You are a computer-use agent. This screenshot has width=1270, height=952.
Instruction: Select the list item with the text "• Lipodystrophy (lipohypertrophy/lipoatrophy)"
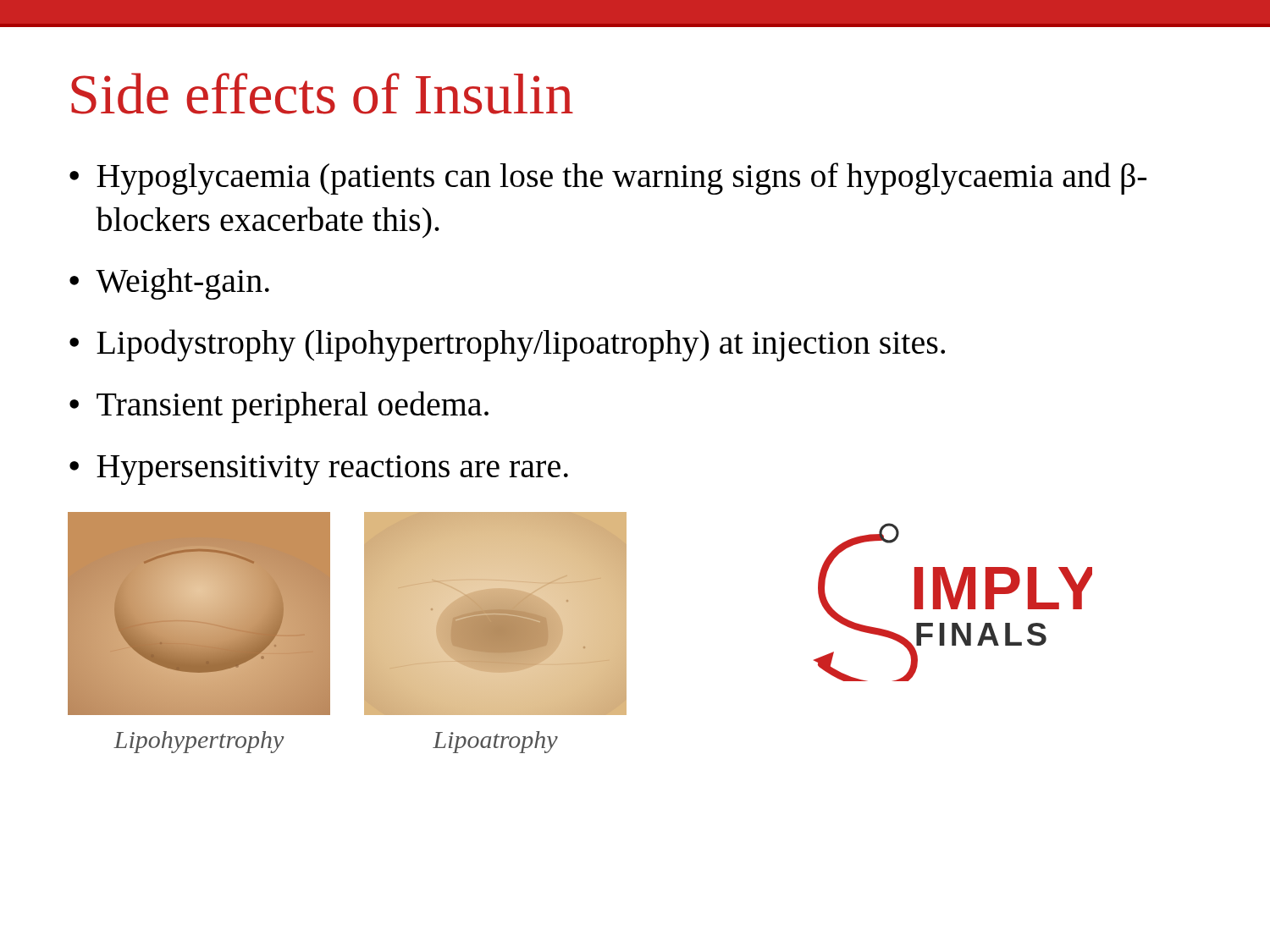(507, 343)
